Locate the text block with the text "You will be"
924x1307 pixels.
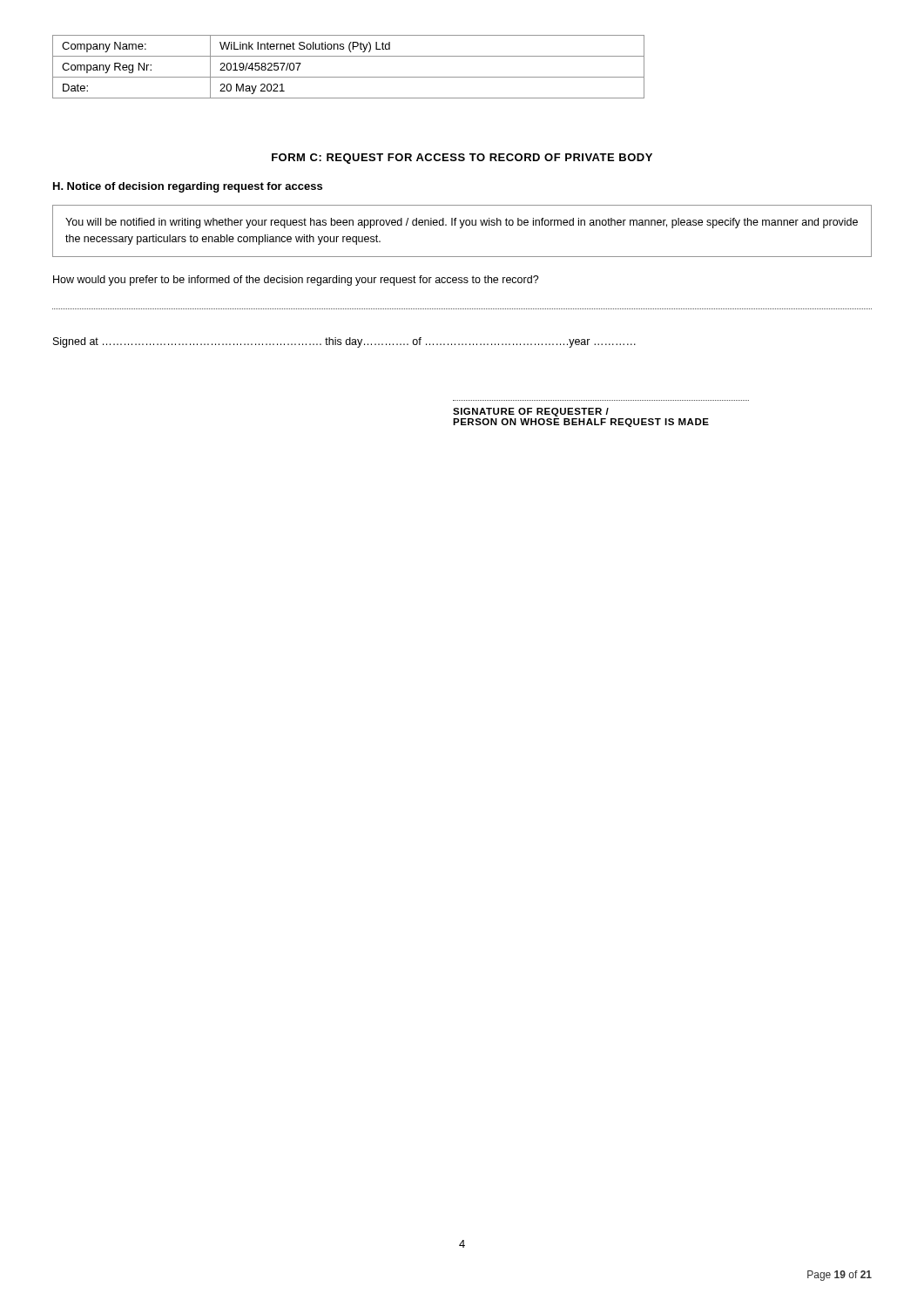462,230
